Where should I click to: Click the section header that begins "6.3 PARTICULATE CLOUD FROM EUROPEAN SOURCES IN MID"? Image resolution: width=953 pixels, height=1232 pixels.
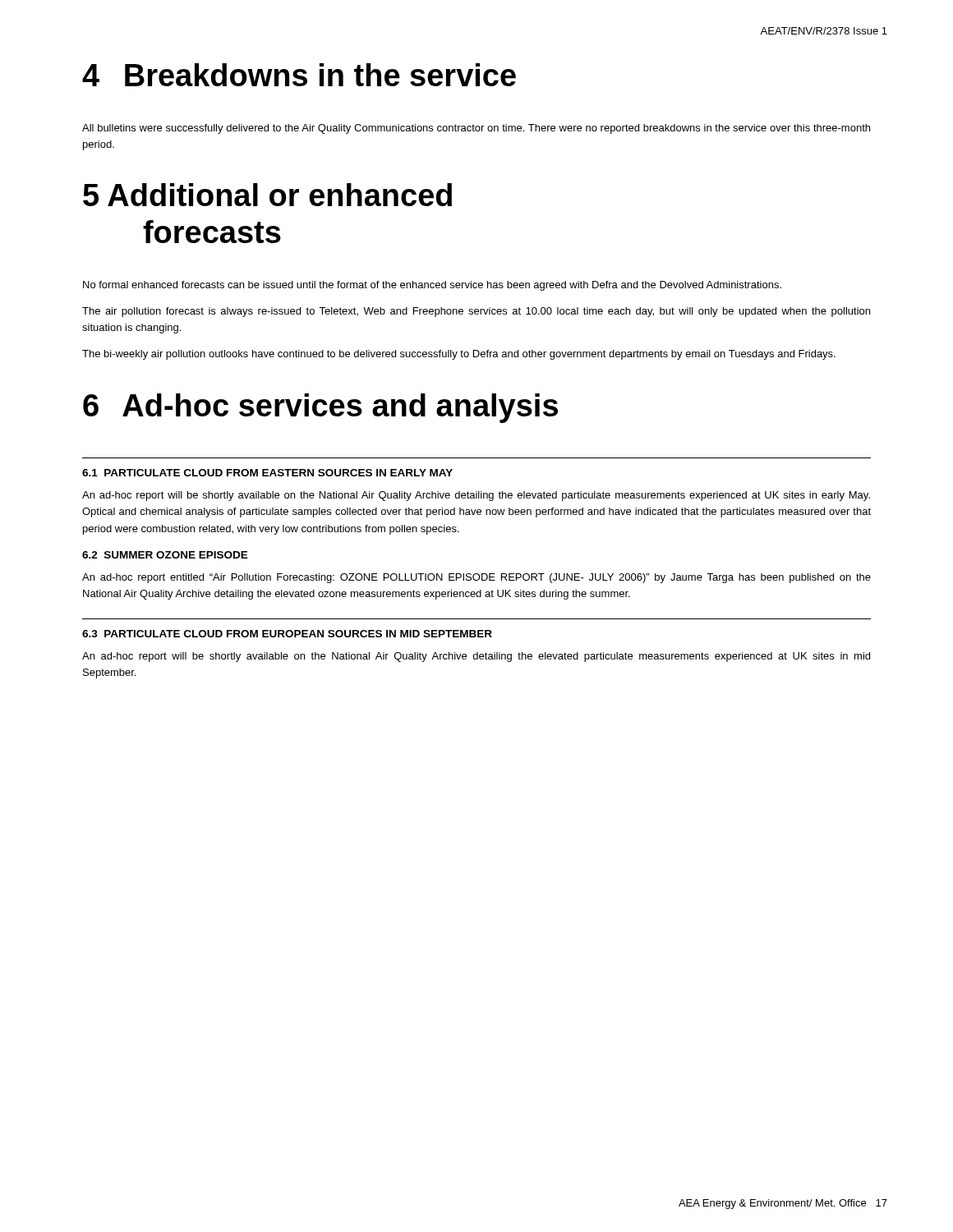point(476,634)
